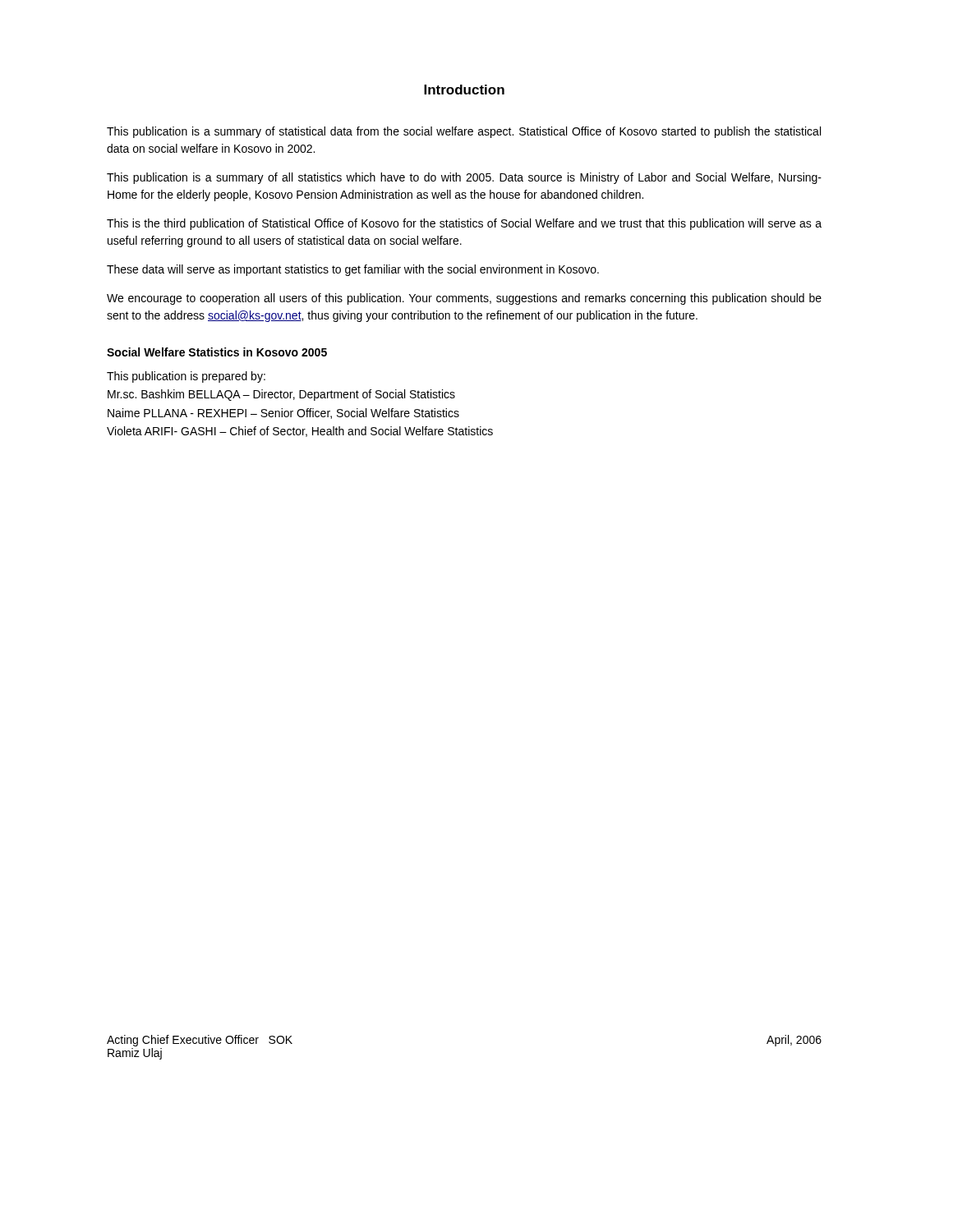Click on the element starting "Acting Chief Executive Officer SOK Ramiz Ulaj"

200,1046
